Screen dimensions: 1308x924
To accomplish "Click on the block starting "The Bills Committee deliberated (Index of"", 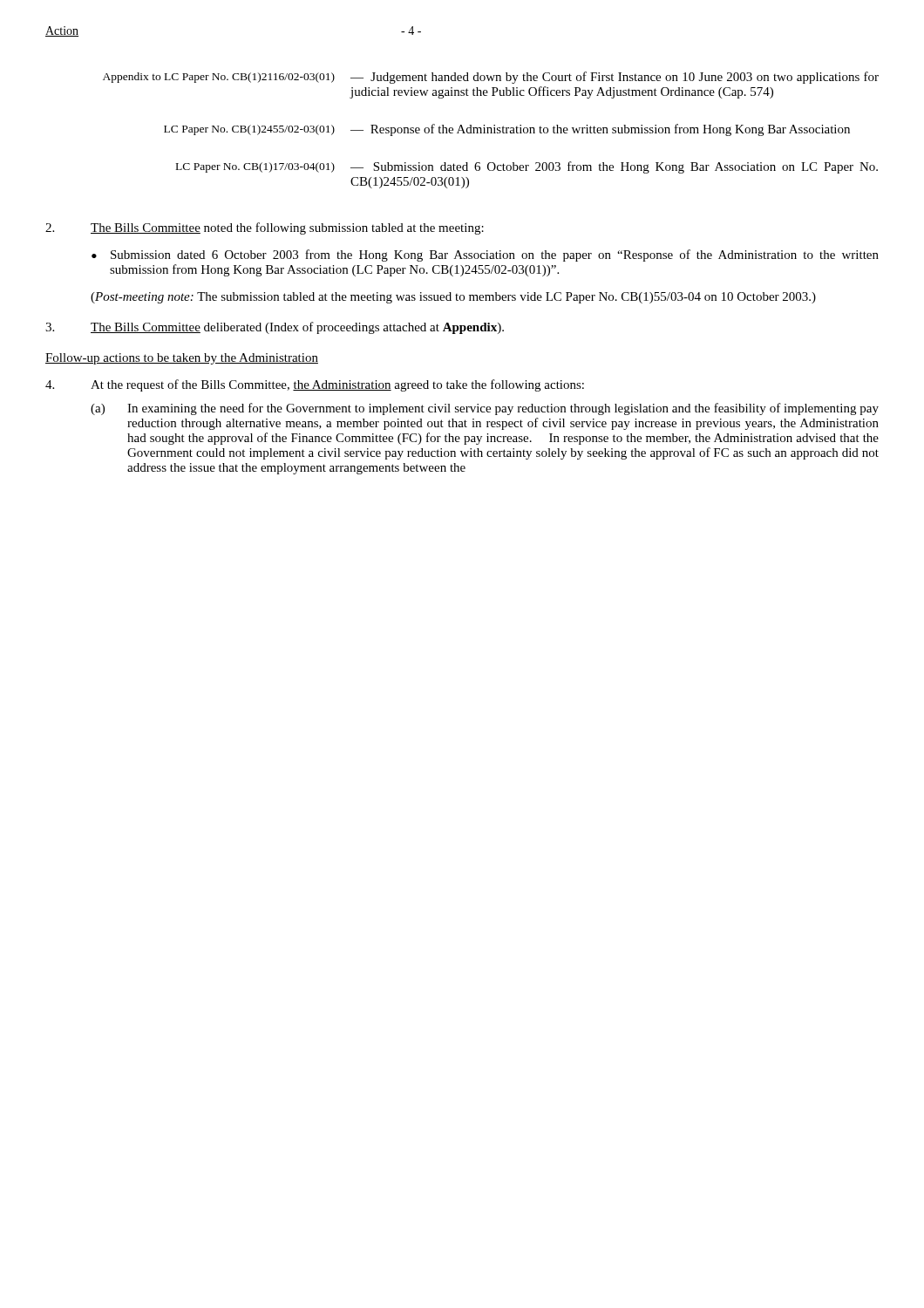I will 462,327.
